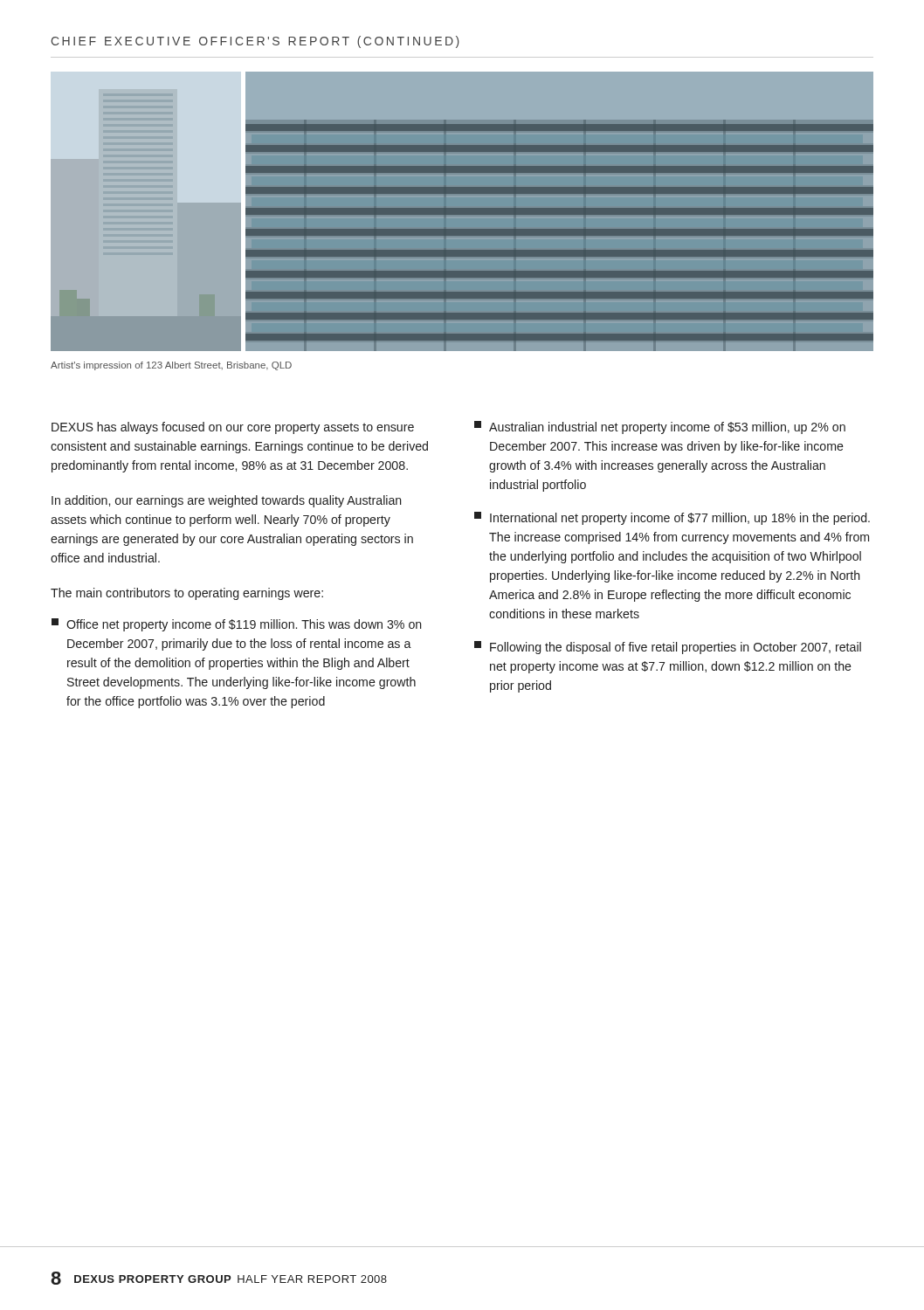
Task: Point to the block starting "Australian industrial net property income of $53 million,"
Action: click(673, 456)
